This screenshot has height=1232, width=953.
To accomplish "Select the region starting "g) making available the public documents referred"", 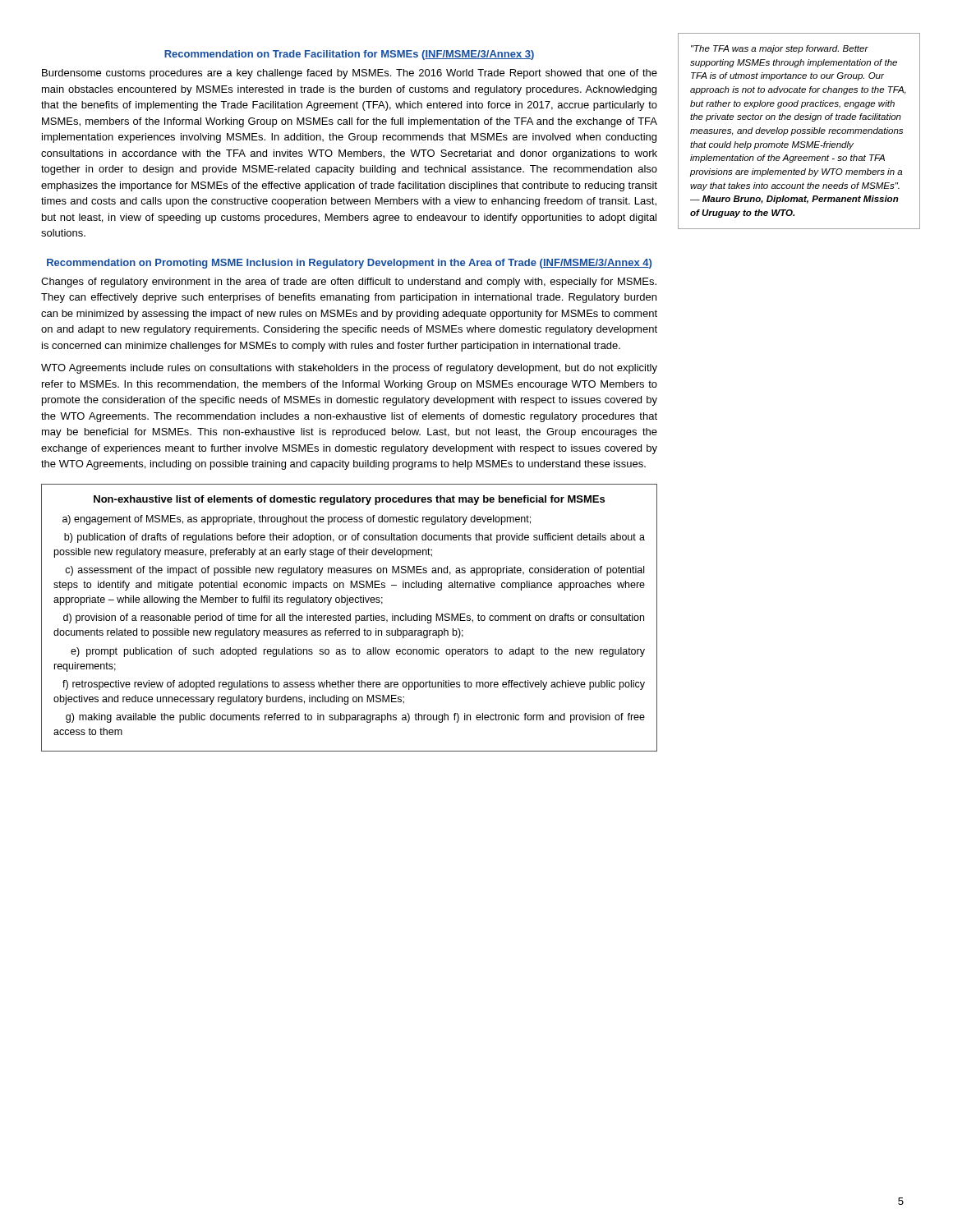I will [x=349, y=724].
